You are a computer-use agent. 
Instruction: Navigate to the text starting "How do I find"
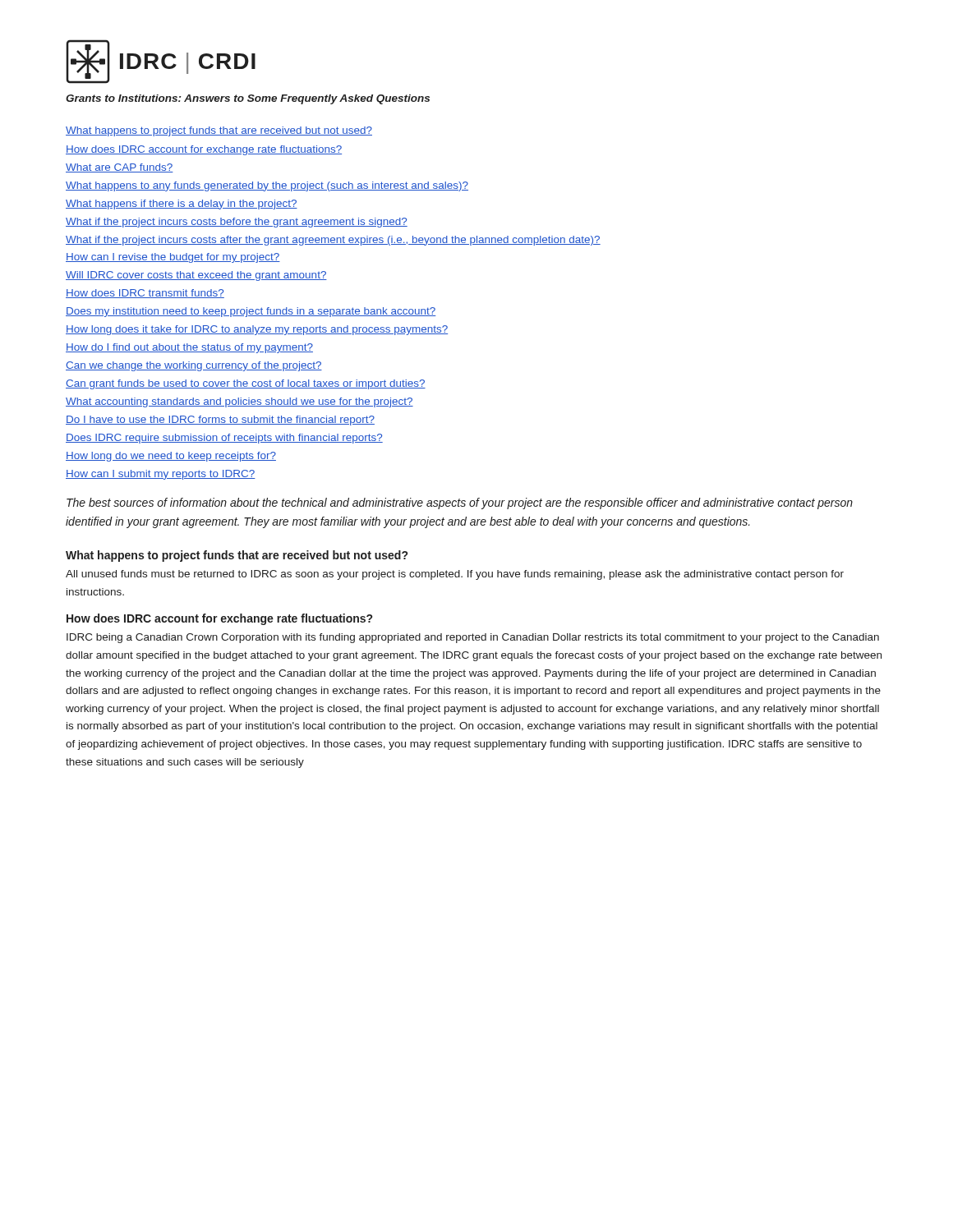(x=189, y=348)
